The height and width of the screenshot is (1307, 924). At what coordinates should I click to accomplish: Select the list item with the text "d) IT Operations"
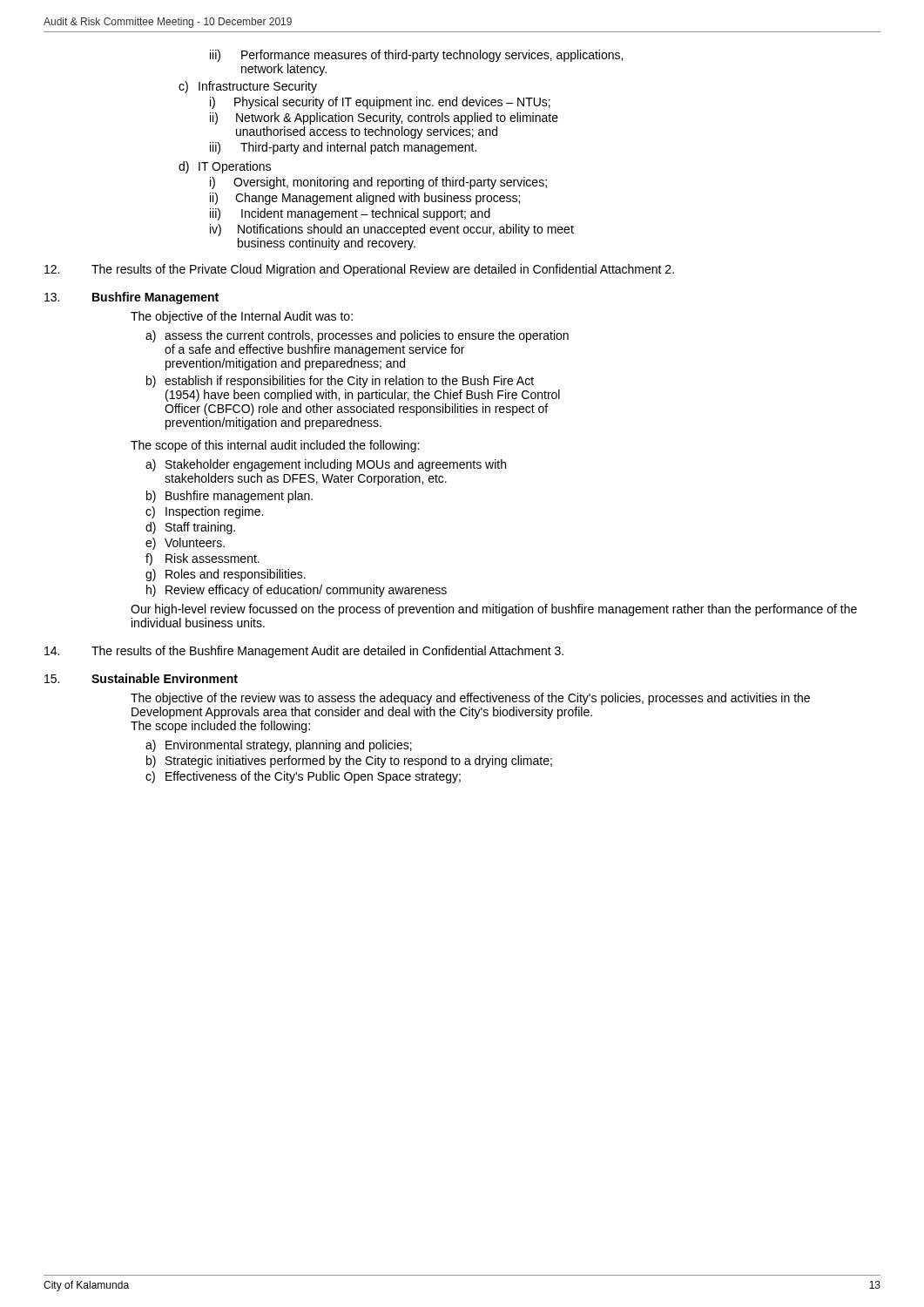[529, 166]
